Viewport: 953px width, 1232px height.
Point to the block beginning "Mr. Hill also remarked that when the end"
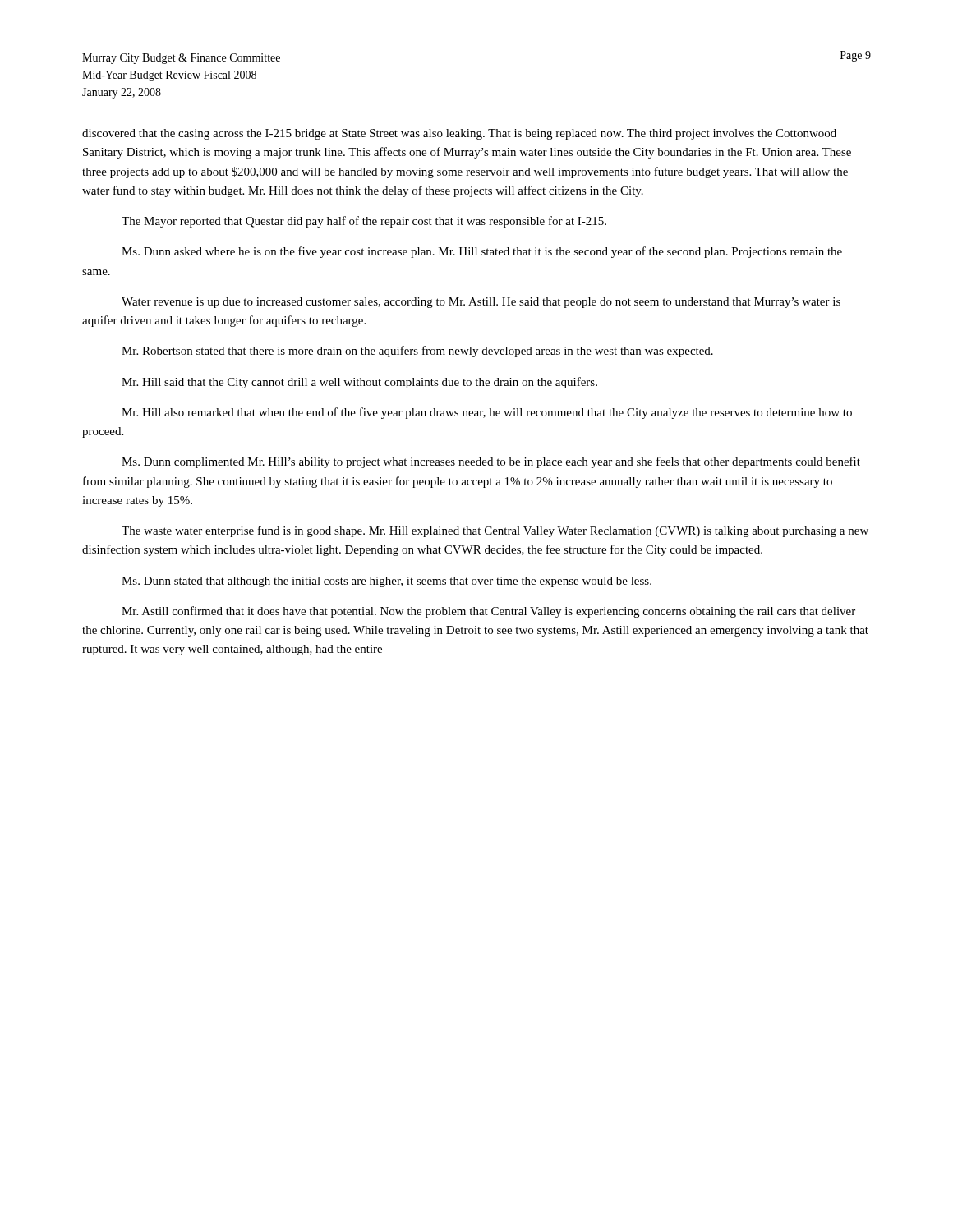click(467, 422)
